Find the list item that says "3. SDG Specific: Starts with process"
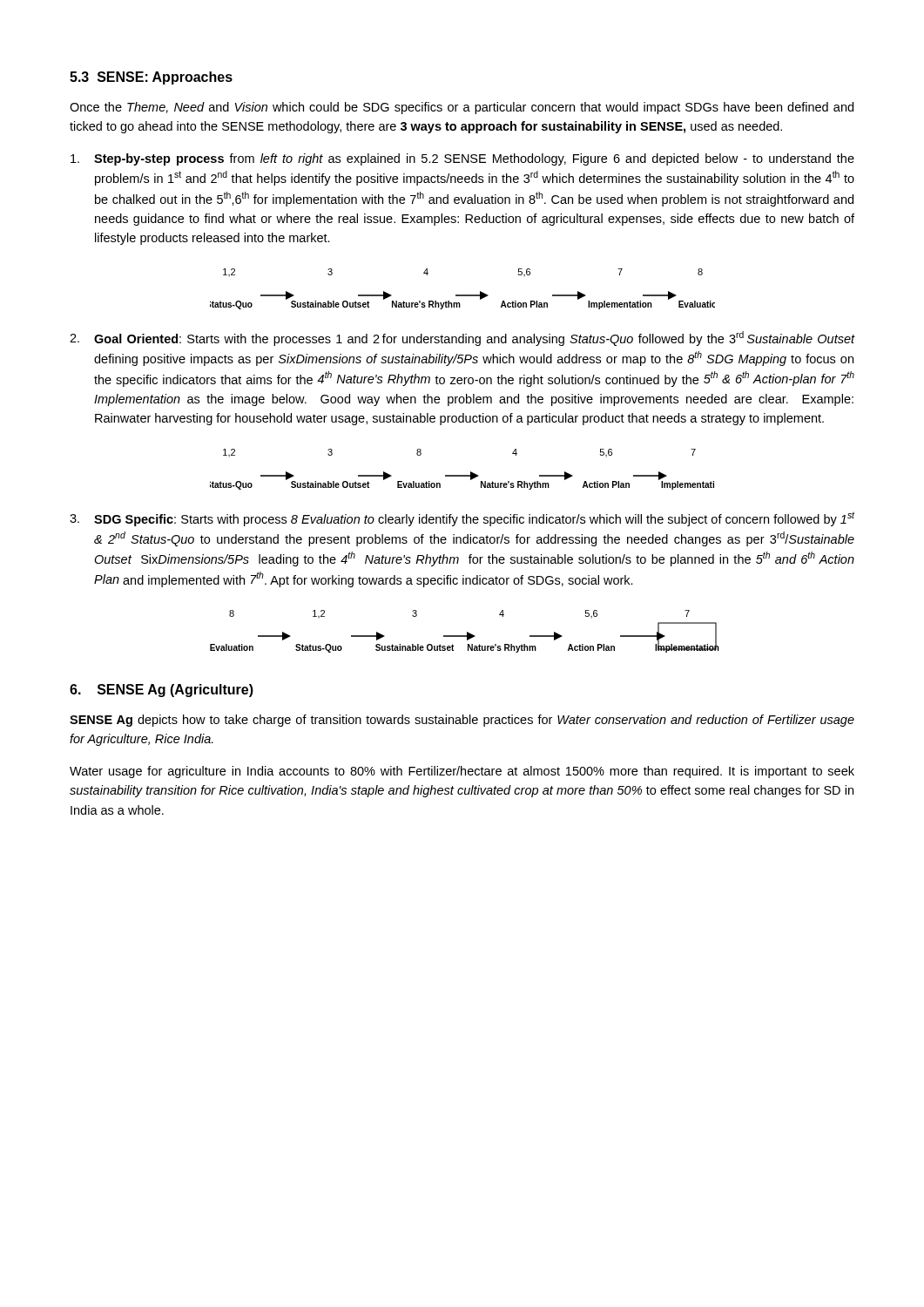924x1307 pixels. [x=462, y=549]
